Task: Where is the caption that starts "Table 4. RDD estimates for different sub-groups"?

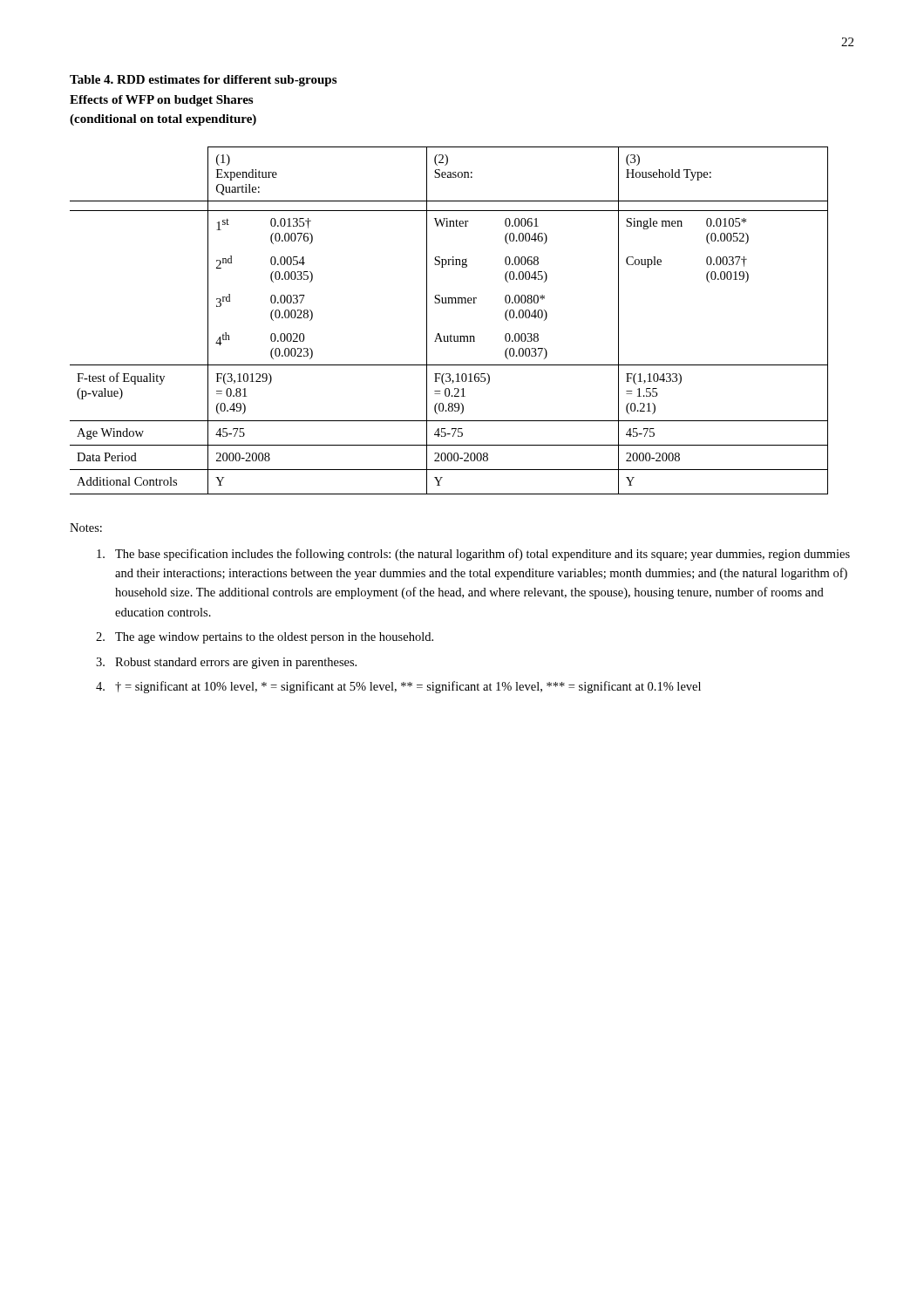Action: click(203, 99)
